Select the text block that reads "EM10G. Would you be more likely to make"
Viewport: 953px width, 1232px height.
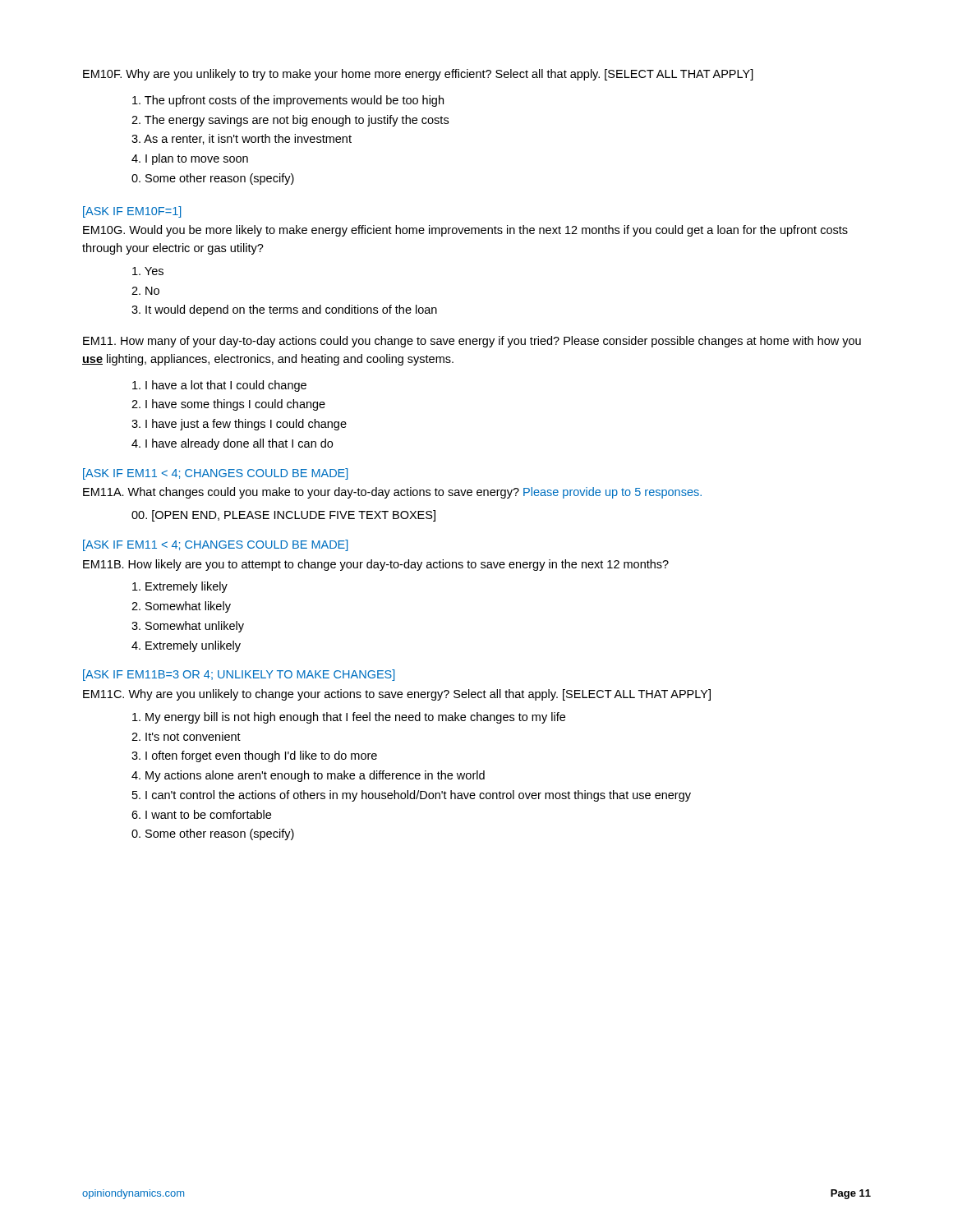465,239
